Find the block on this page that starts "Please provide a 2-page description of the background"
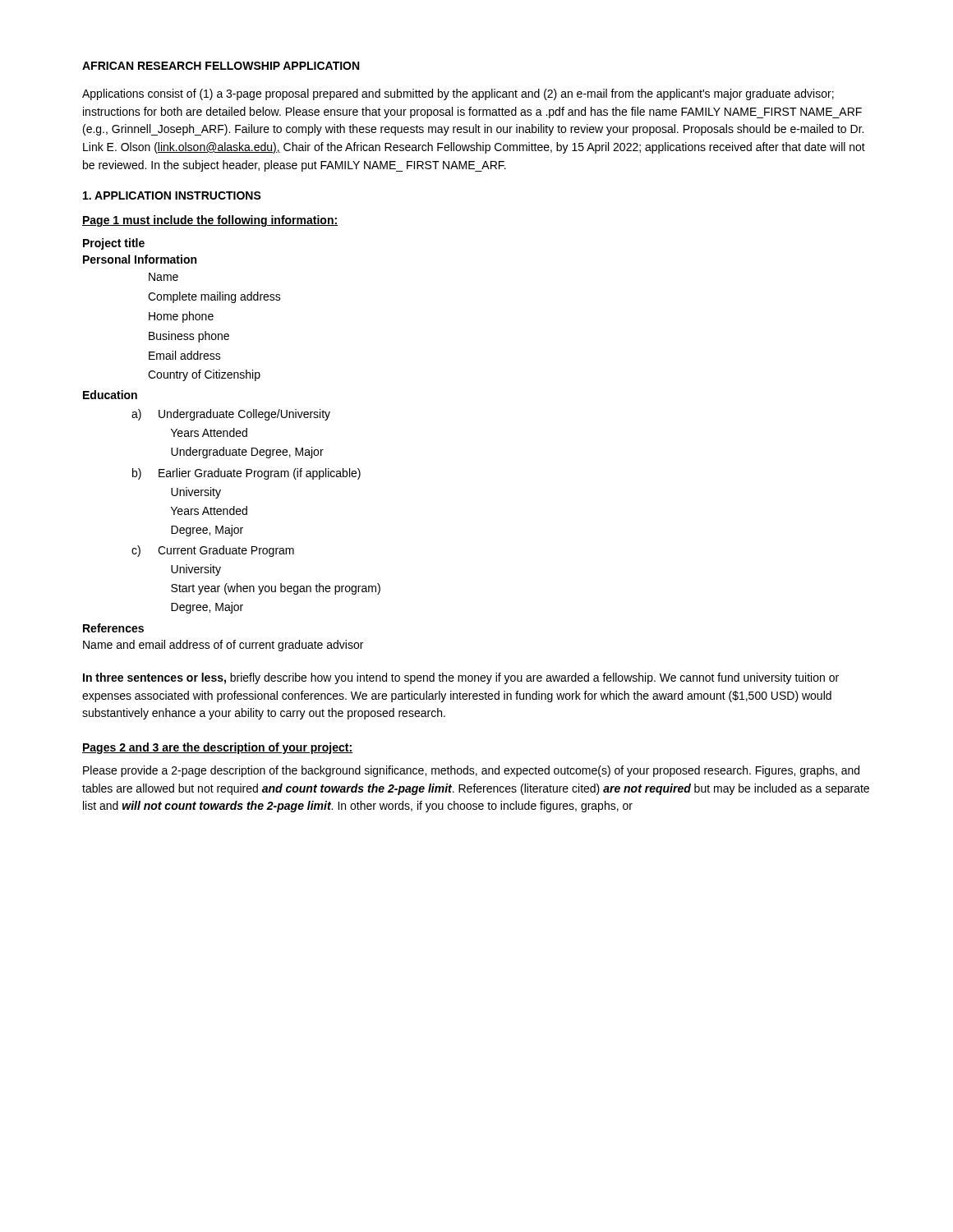Viewport: 953px width, 1232px height. click(x=476, y=788)
